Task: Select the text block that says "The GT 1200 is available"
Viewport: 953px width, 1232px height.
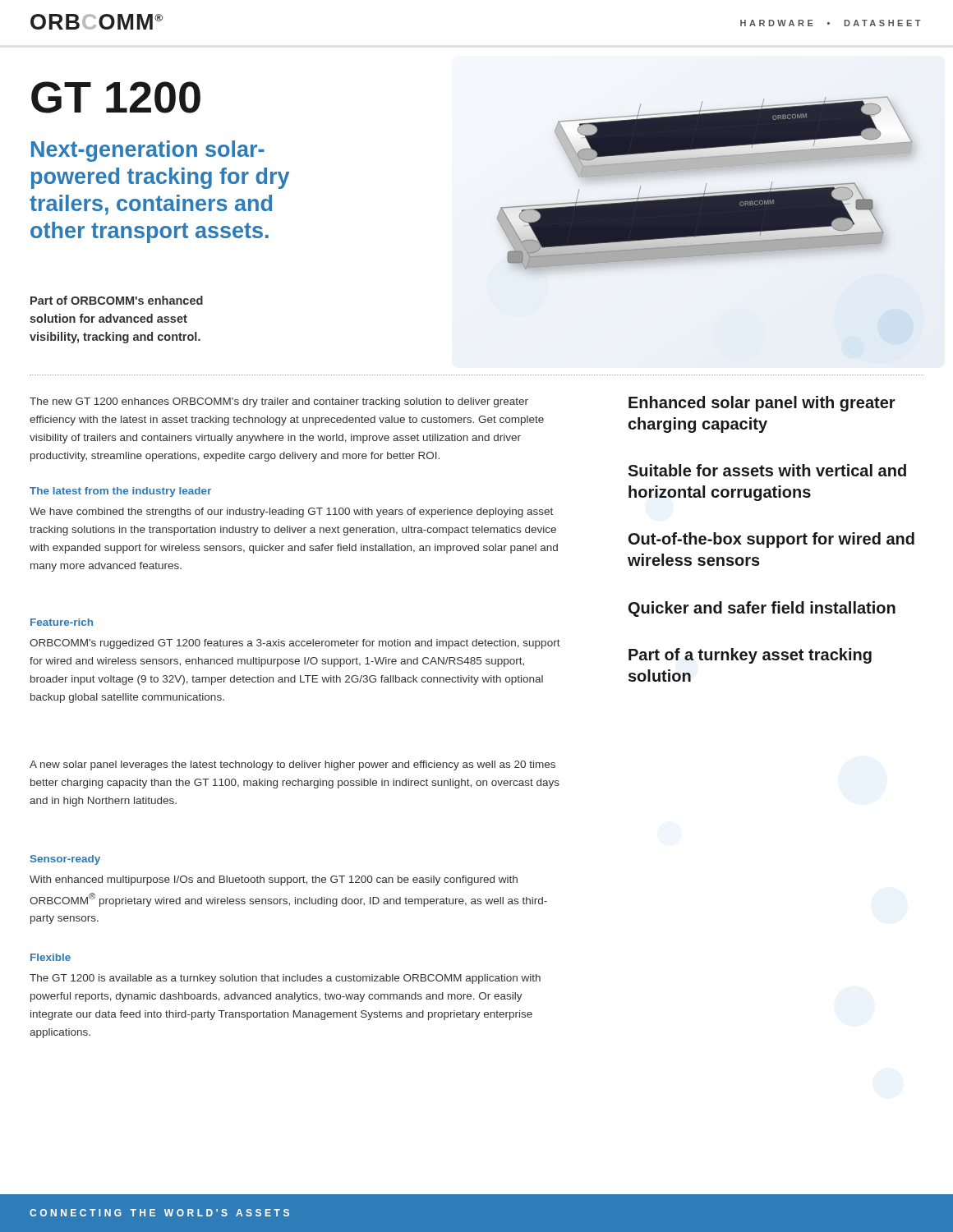Action: [x=297, y=1005]
